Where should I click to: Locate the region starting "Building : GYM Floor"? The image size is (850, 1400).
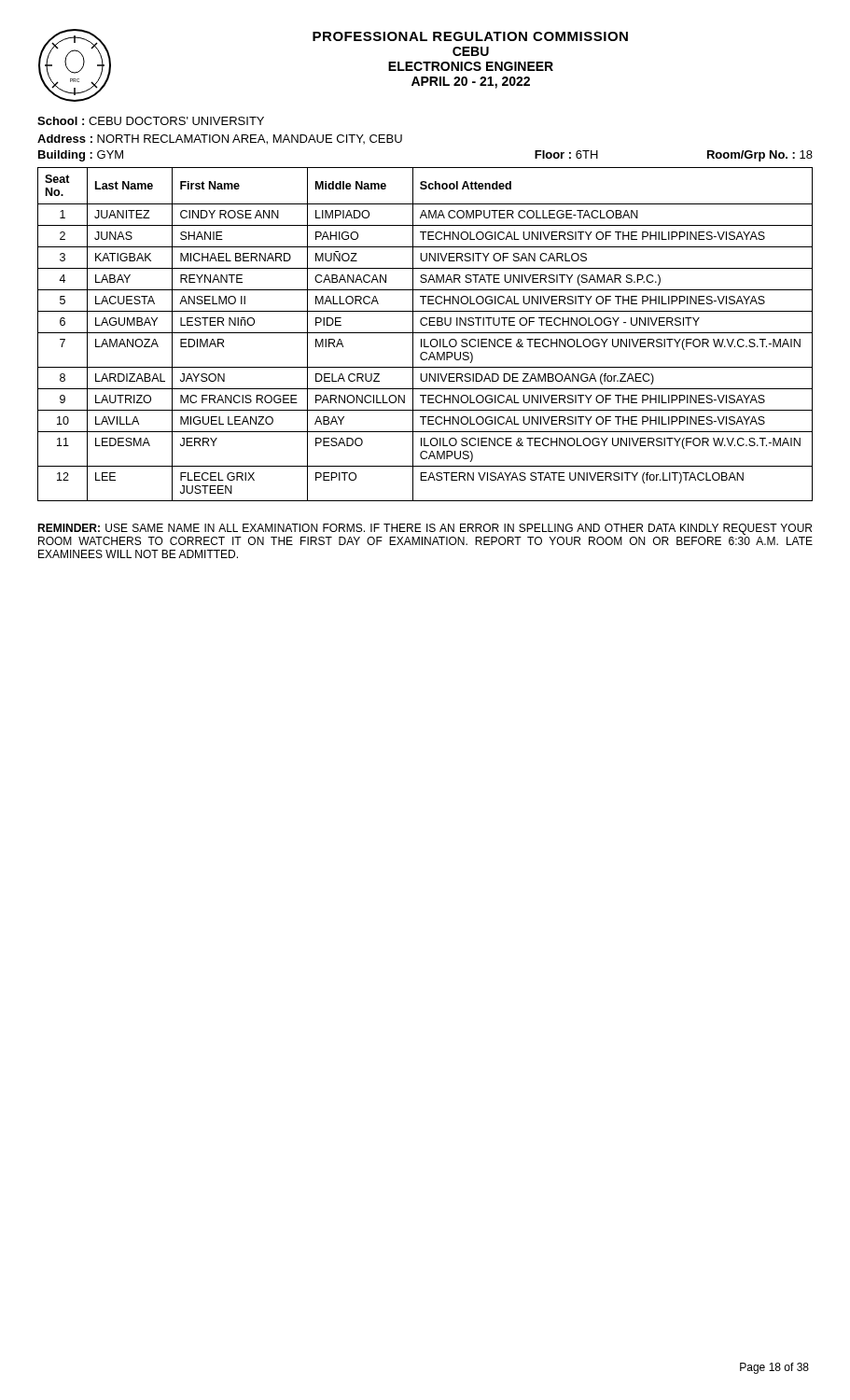click(81, 155)
